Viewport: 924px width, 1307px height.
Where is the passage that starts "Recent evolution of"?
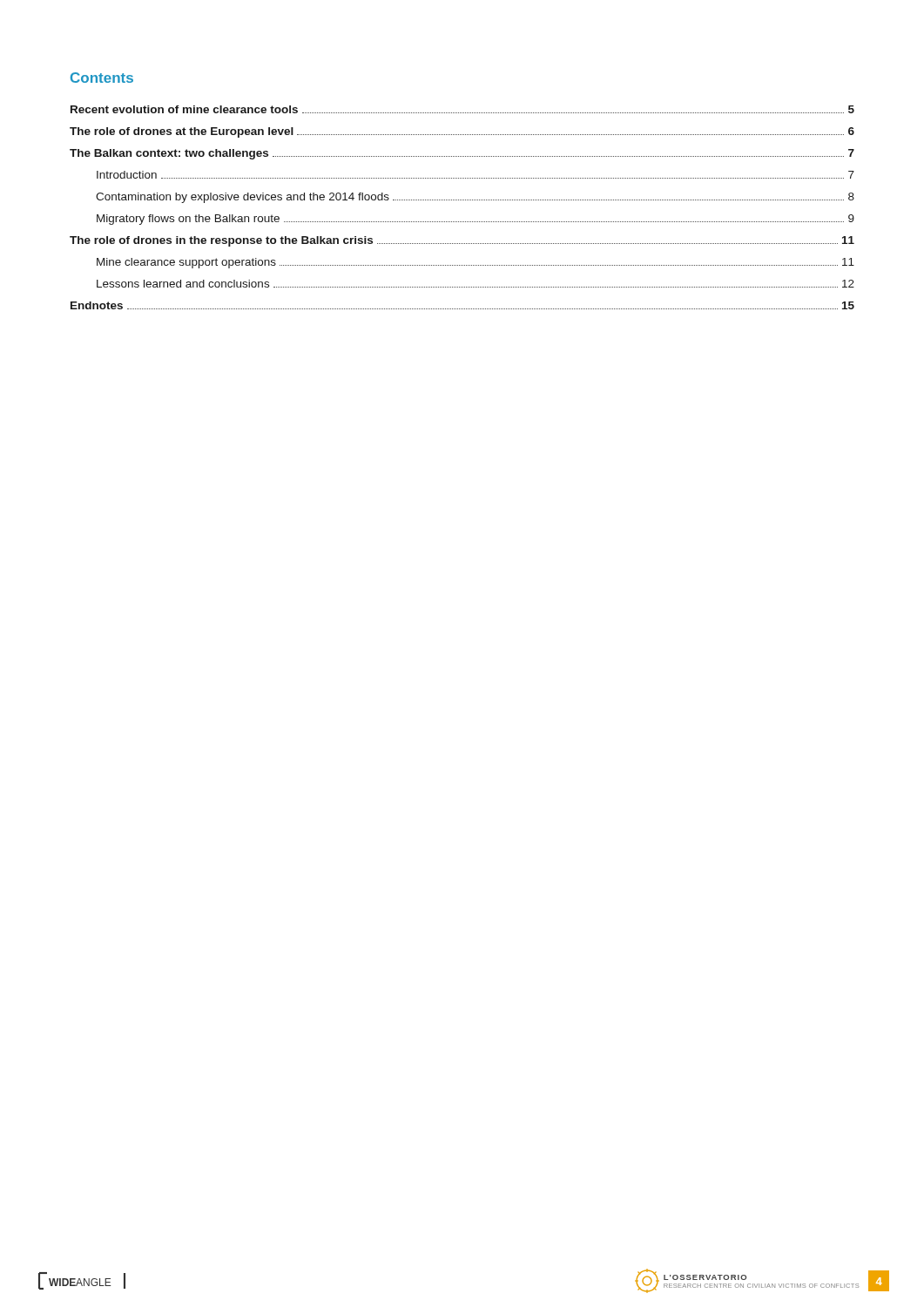click(x=462, y=109)
